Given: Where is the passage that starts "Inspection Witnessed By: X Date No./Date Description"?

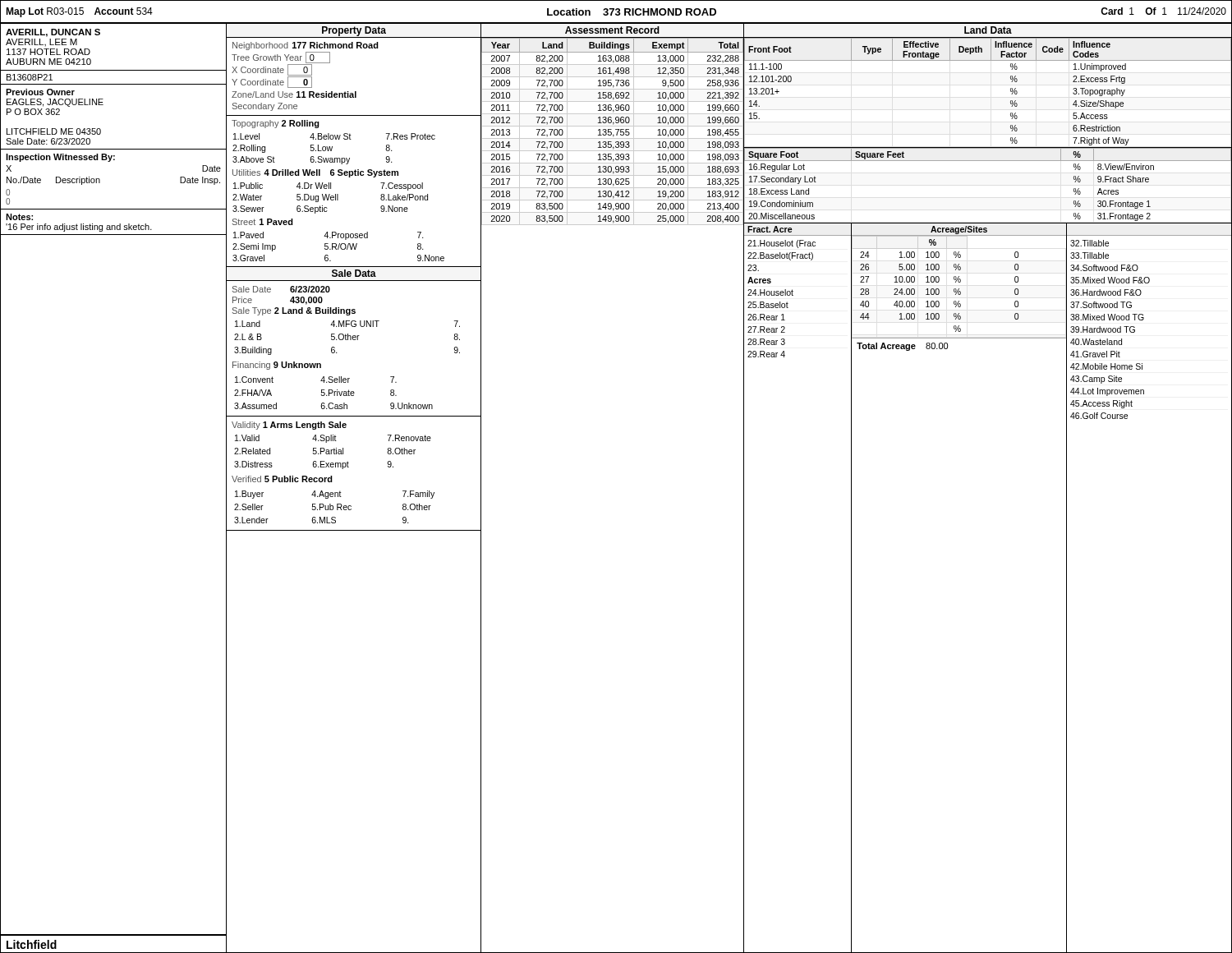Looking at the screenshot, I should (60, 158).
